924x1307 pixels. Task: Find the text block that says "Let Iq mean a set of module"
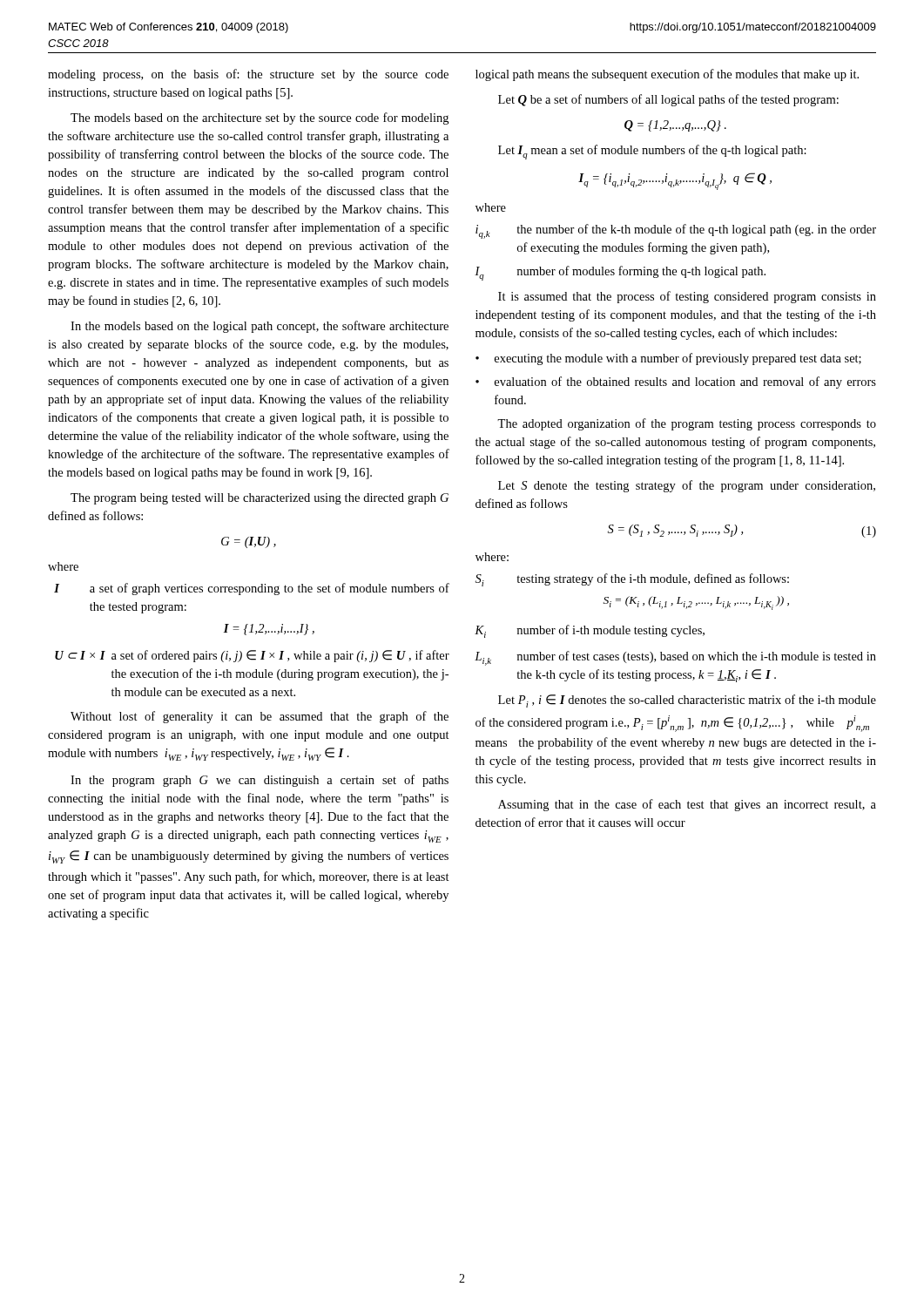point(676,151)
